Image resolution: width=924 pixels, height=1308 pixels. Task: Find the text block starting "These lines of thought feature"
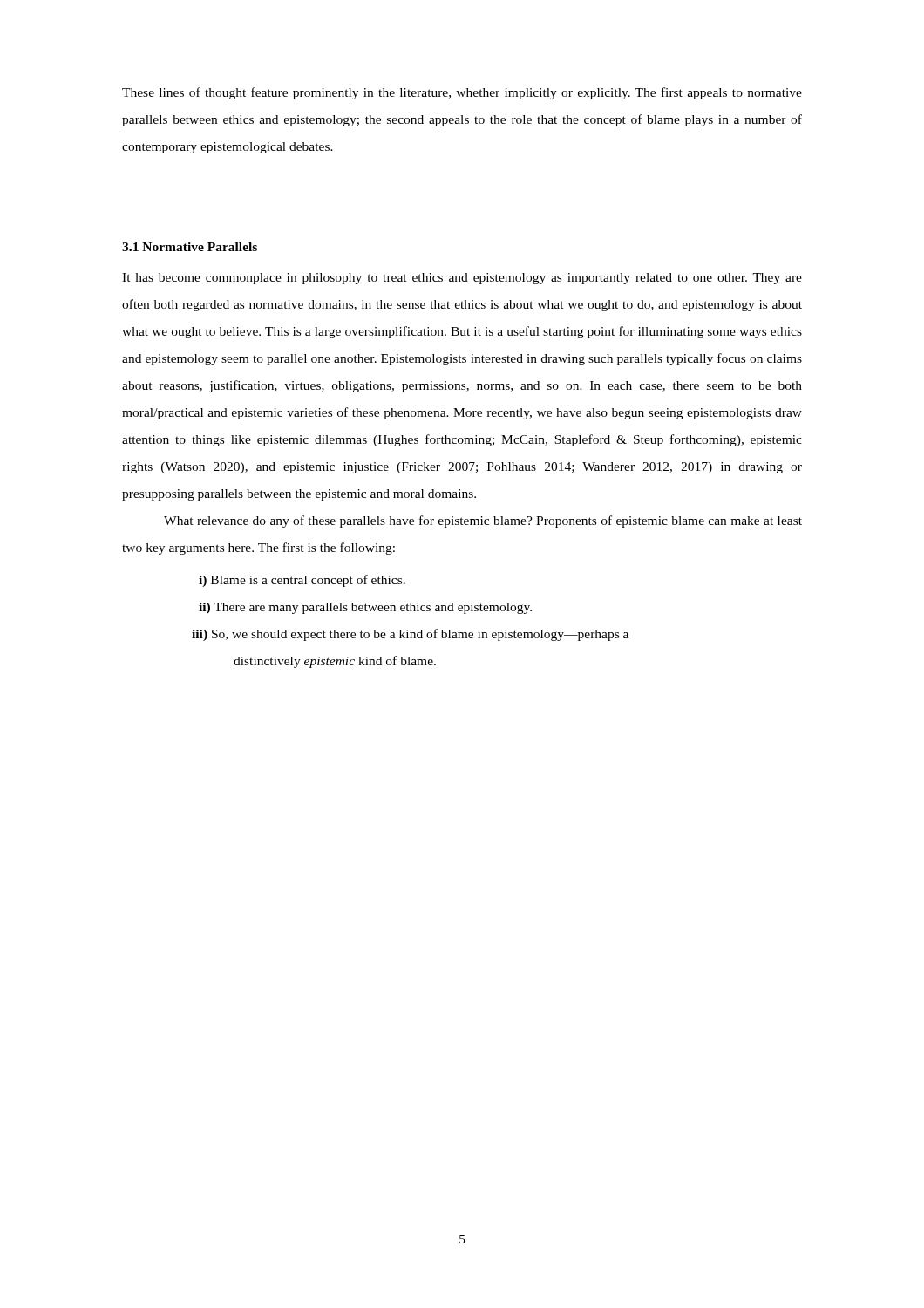click(x=462, y=119)
